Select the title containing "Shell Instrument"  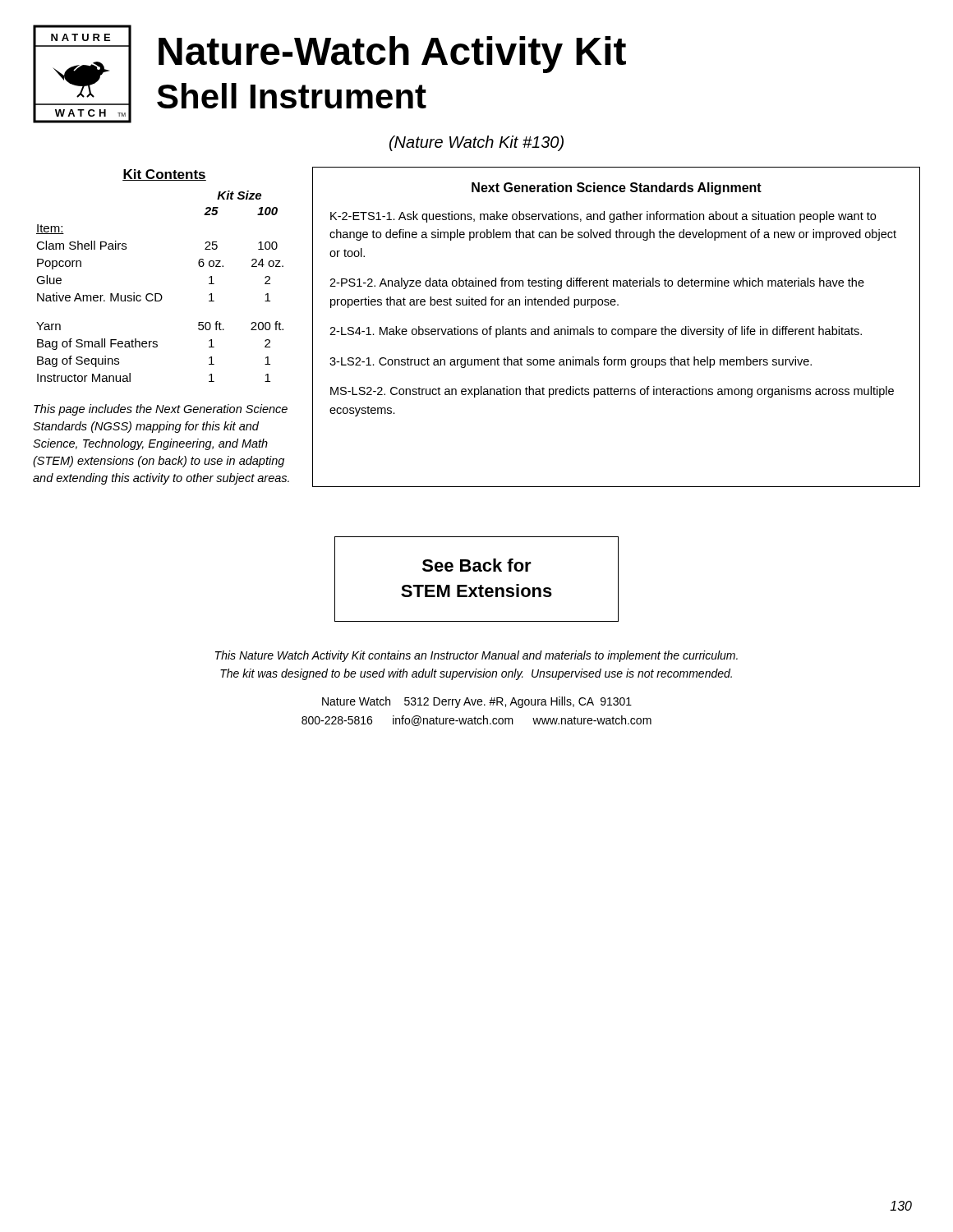[291, 97]
